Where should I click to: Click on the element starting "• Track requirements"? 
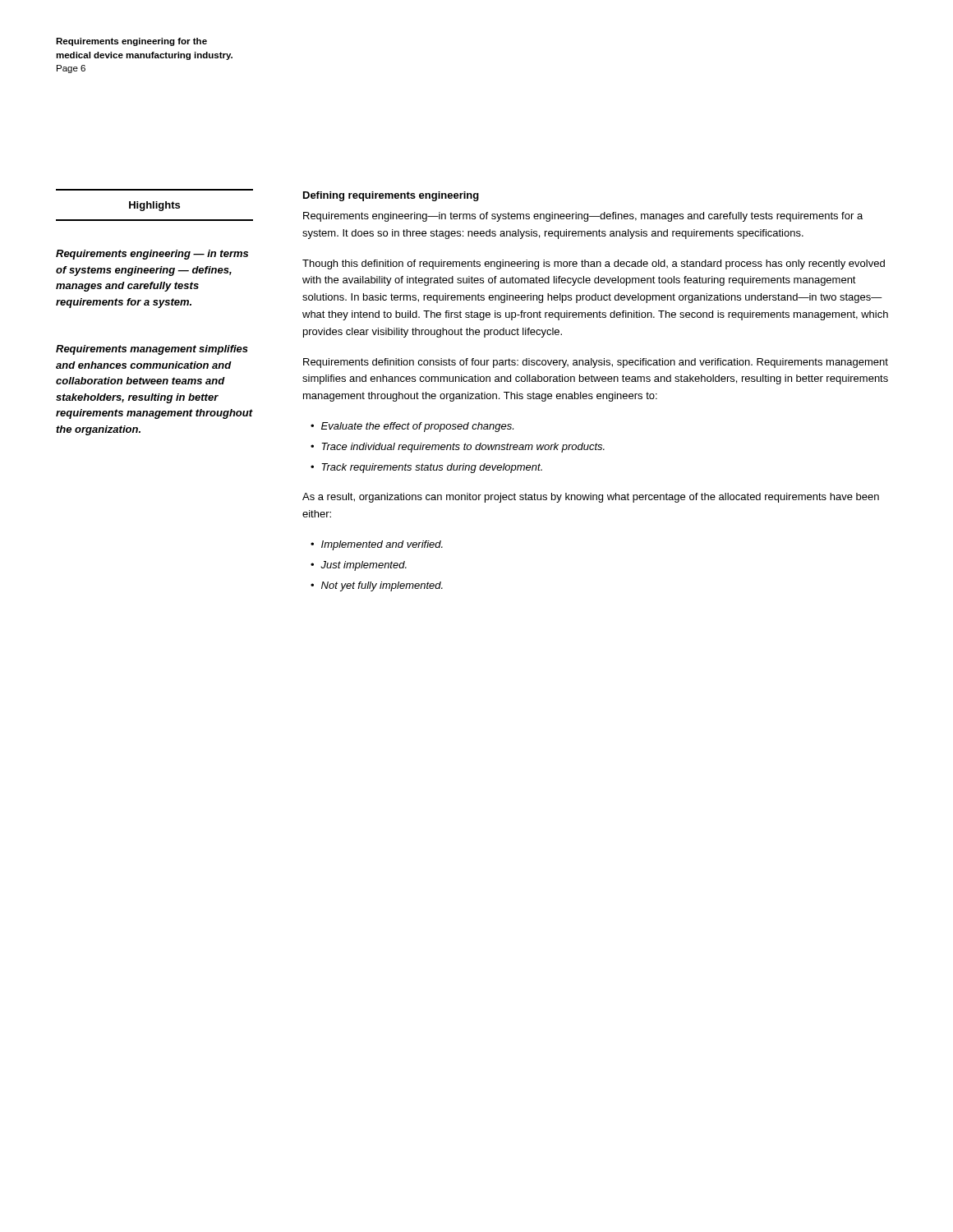coord(427,467)
